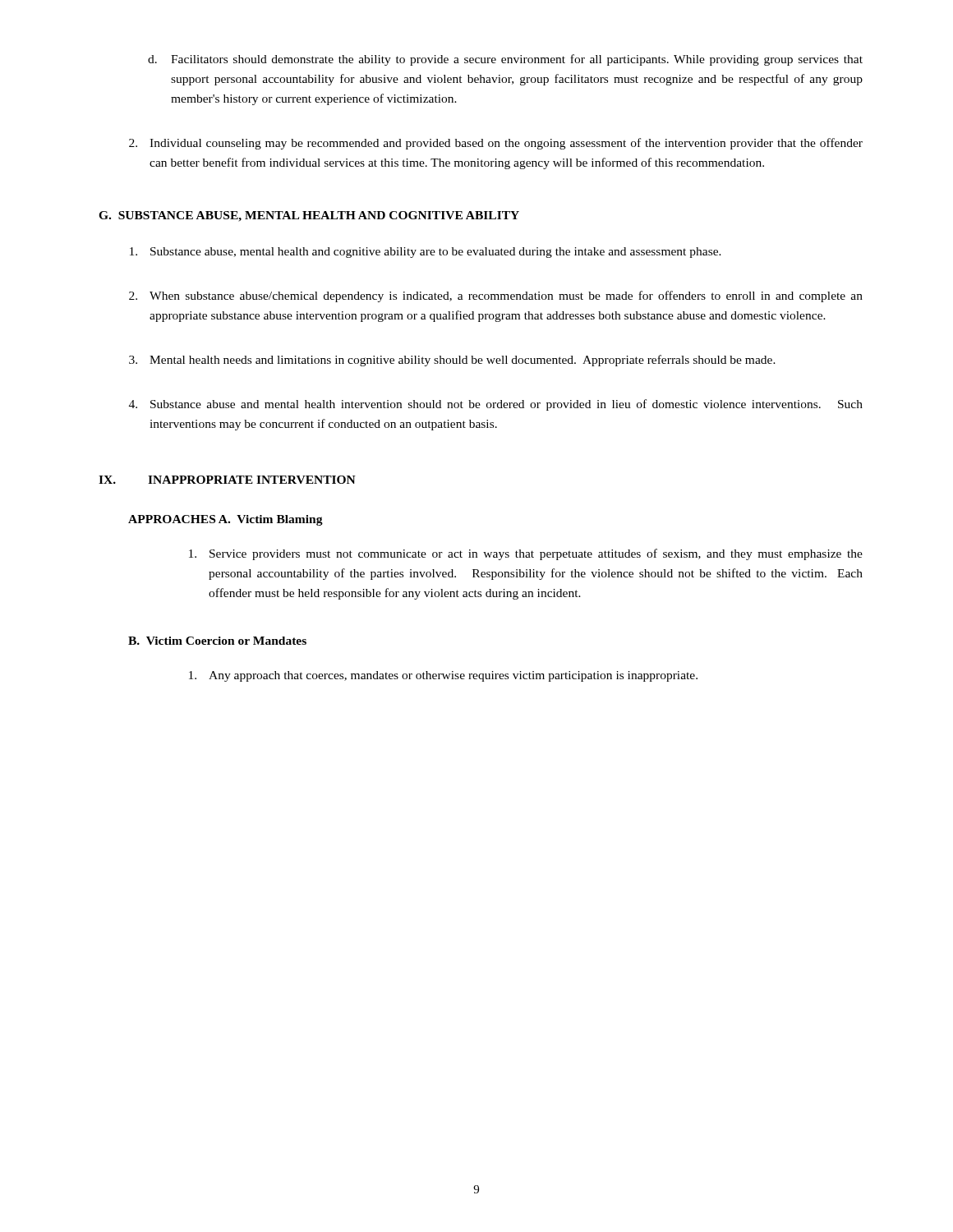The image size is (953, 1232).
Task: Locate the text block starting "B. Victim Coercion"
Action: [x=217, y=640]
